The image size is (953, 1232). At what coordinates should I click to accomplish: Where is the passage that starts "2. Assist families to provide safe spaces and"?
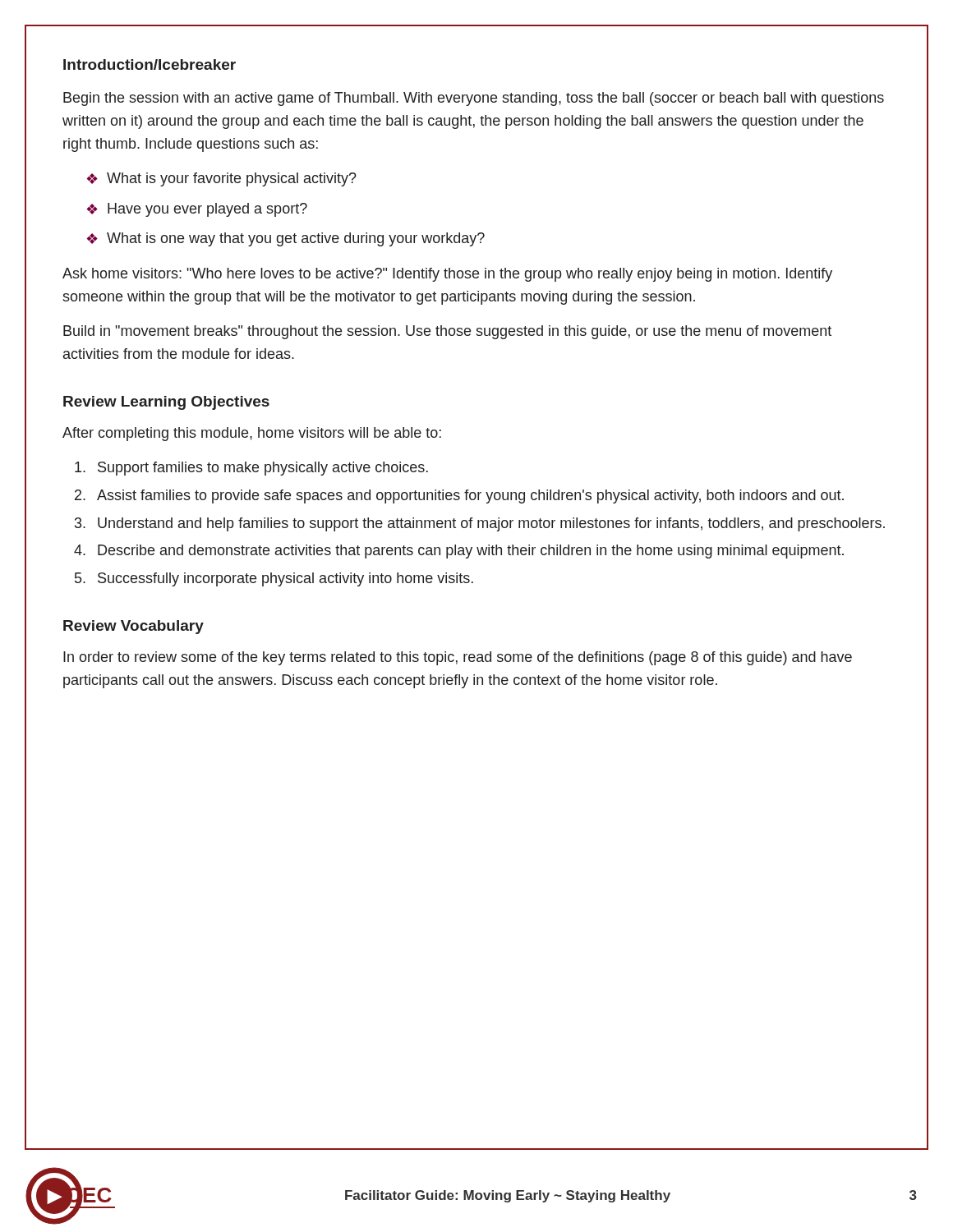coord(459,496)
